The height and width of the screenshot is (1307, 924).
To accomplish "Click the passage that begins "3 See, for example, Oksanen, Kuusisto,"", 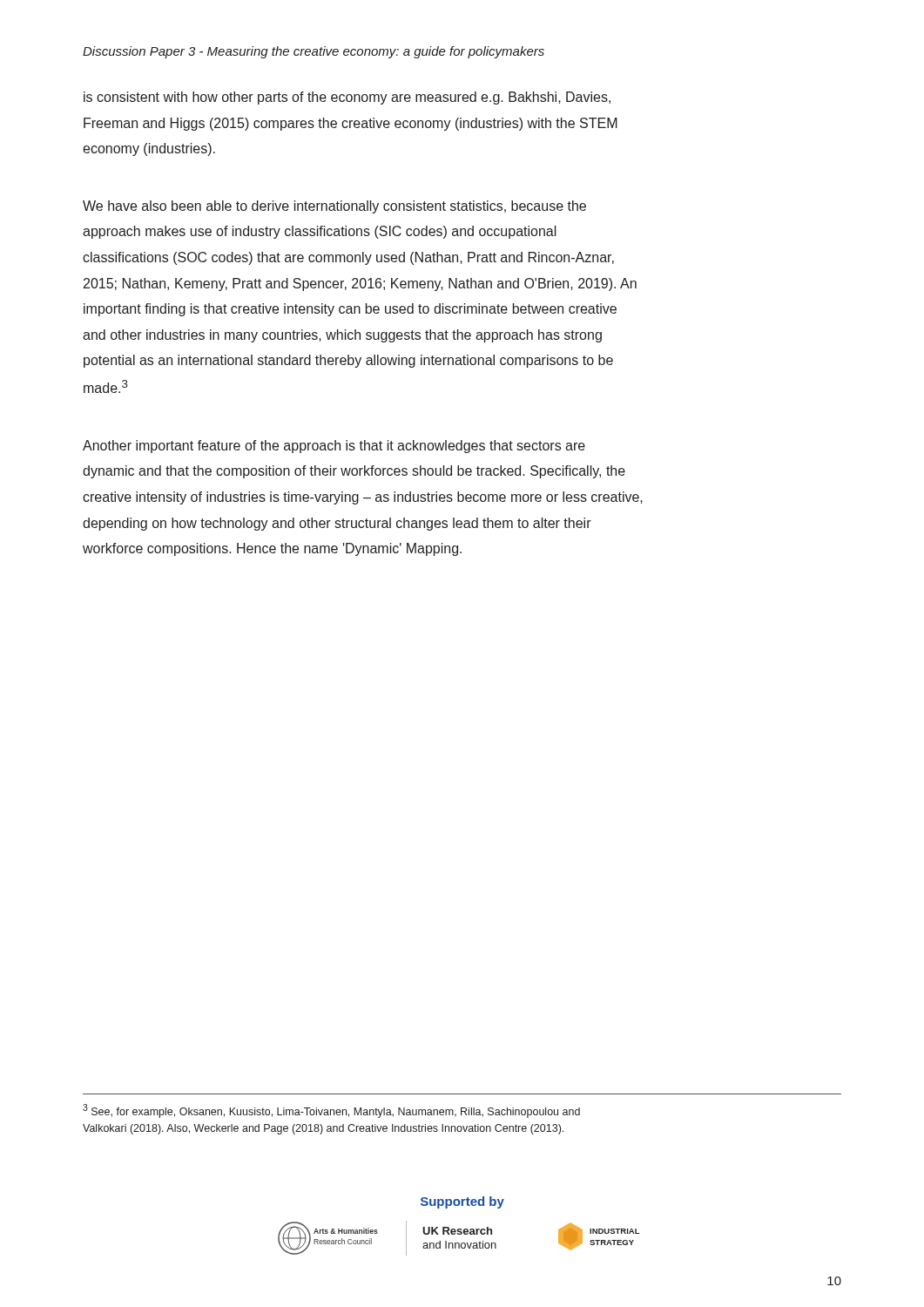I will coord(332,1119).
